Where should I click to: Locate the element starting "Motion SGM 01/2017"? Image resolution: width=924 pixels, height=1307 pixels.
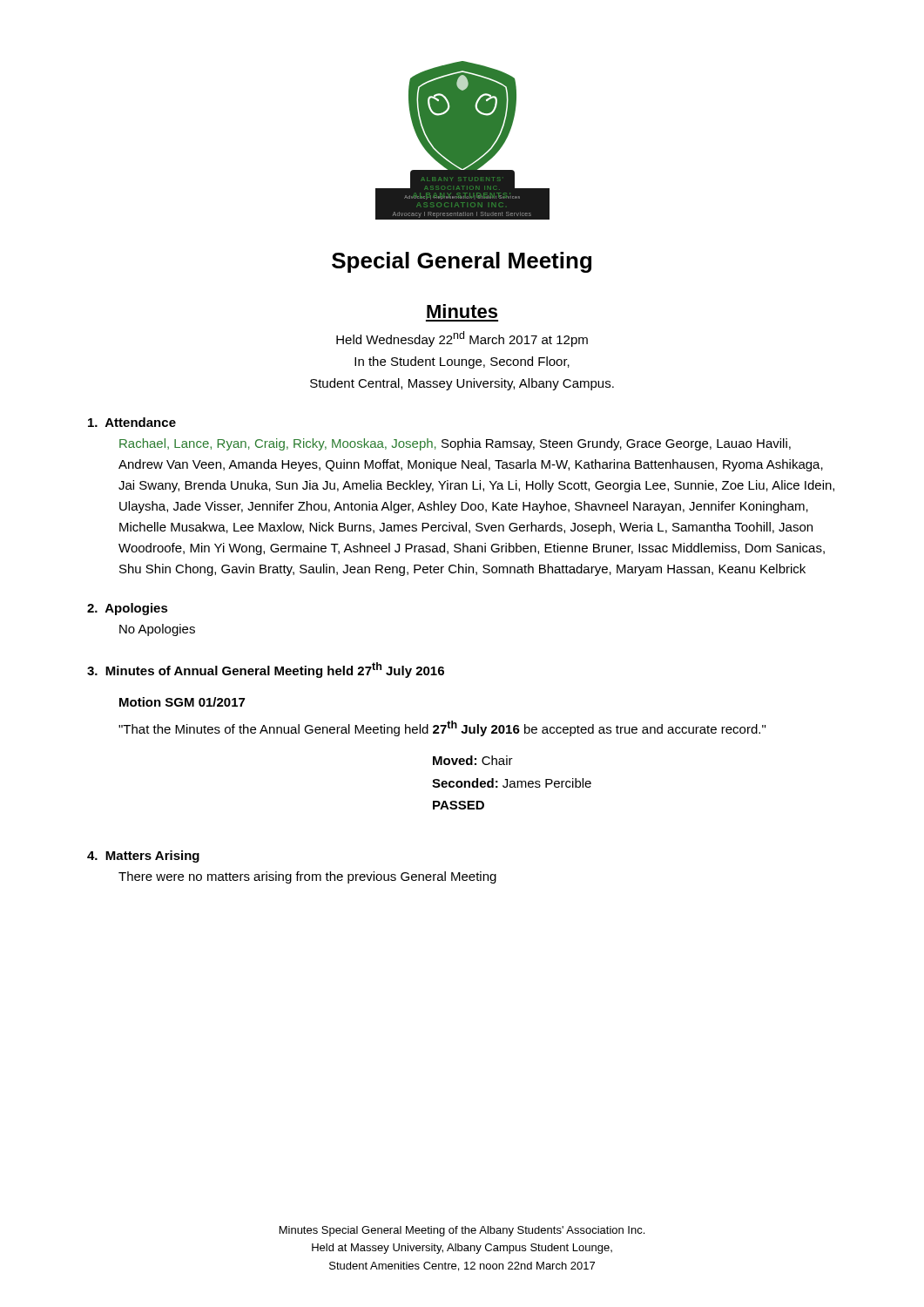click(182, 702)
